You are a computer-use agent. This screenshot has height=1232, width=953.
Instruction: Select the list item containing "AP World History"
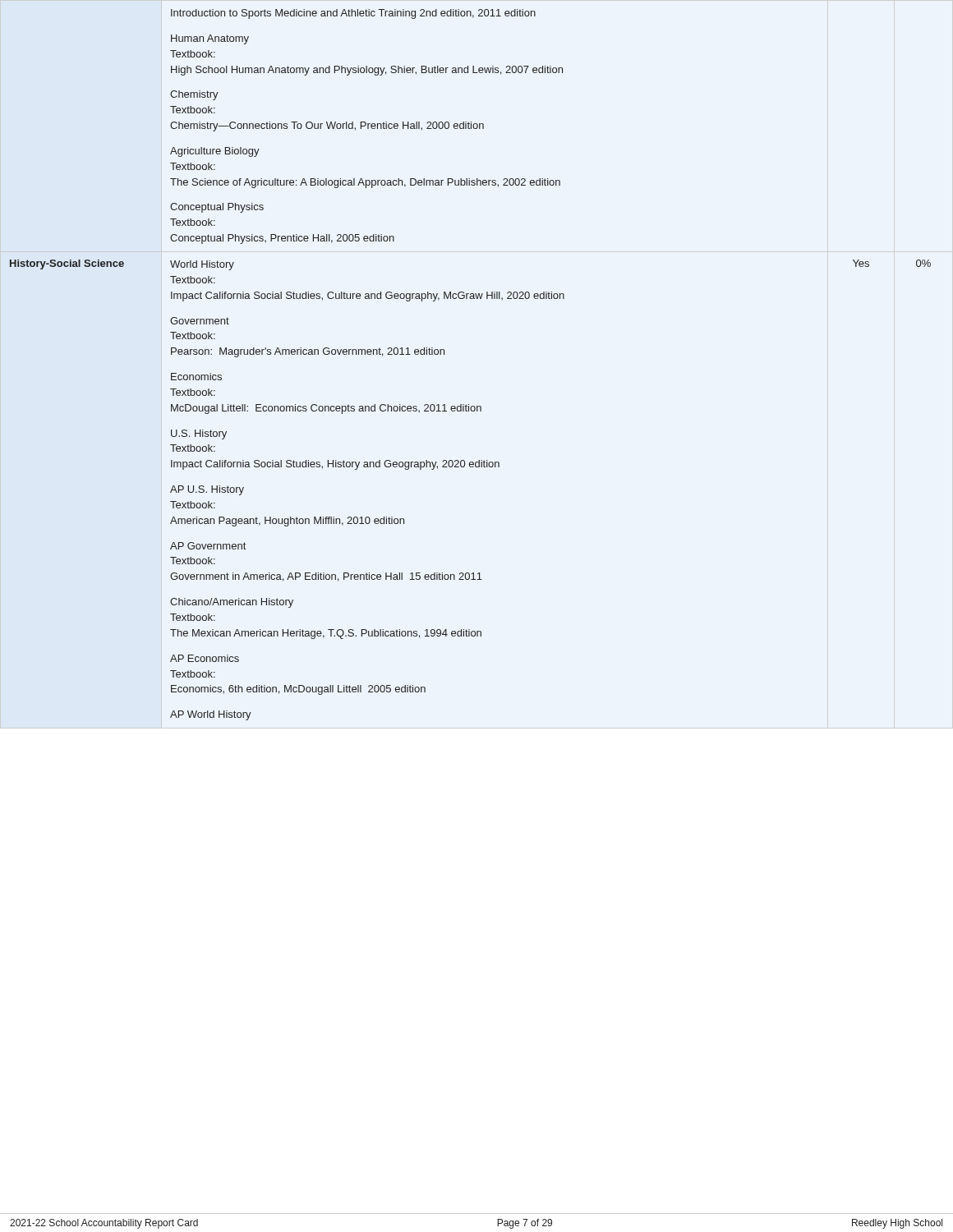(211, 714)
